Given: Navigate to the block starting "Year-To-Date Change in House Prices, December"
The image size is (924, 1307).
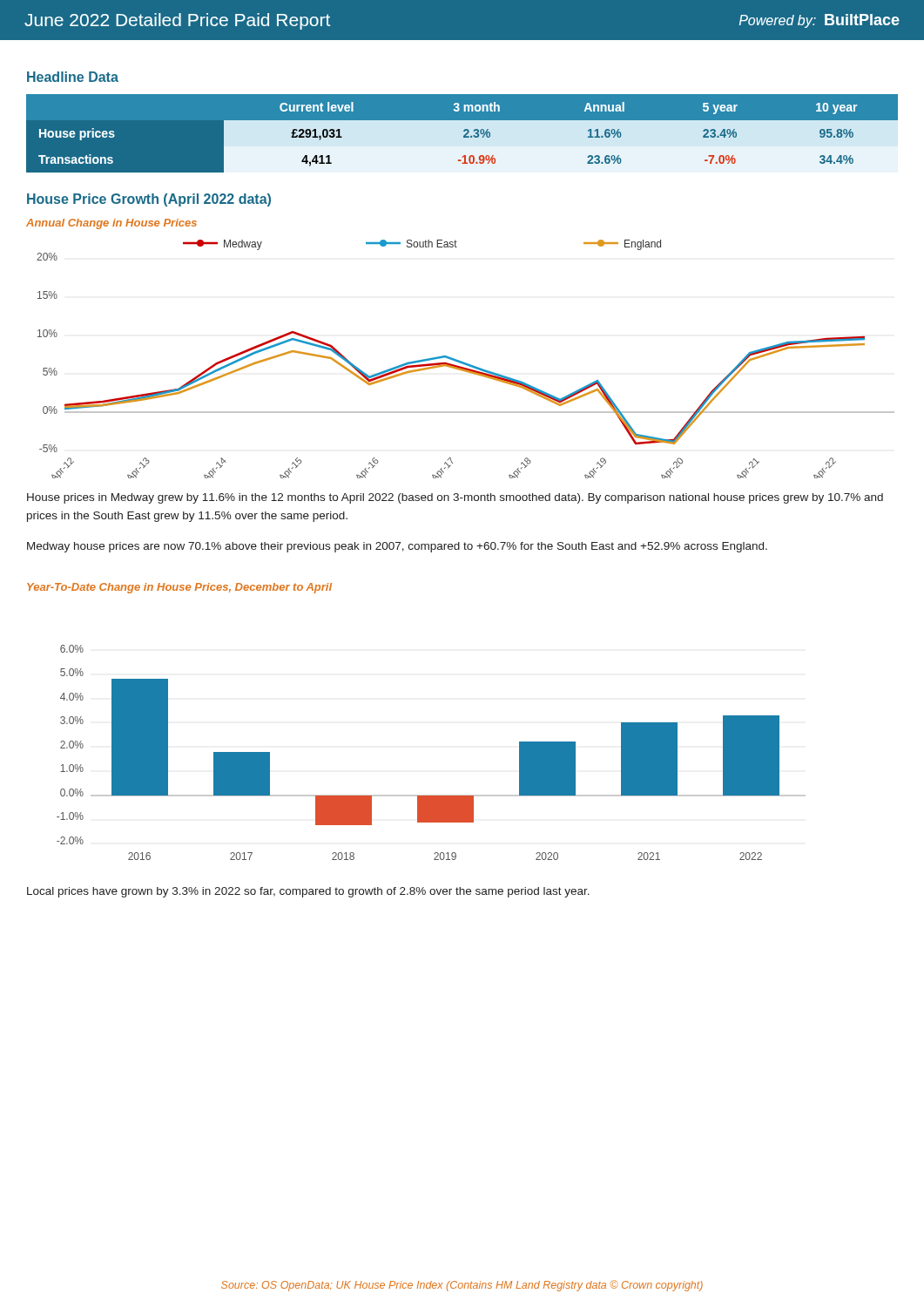Looking at the screenshot, I should (x=179, y=587).
